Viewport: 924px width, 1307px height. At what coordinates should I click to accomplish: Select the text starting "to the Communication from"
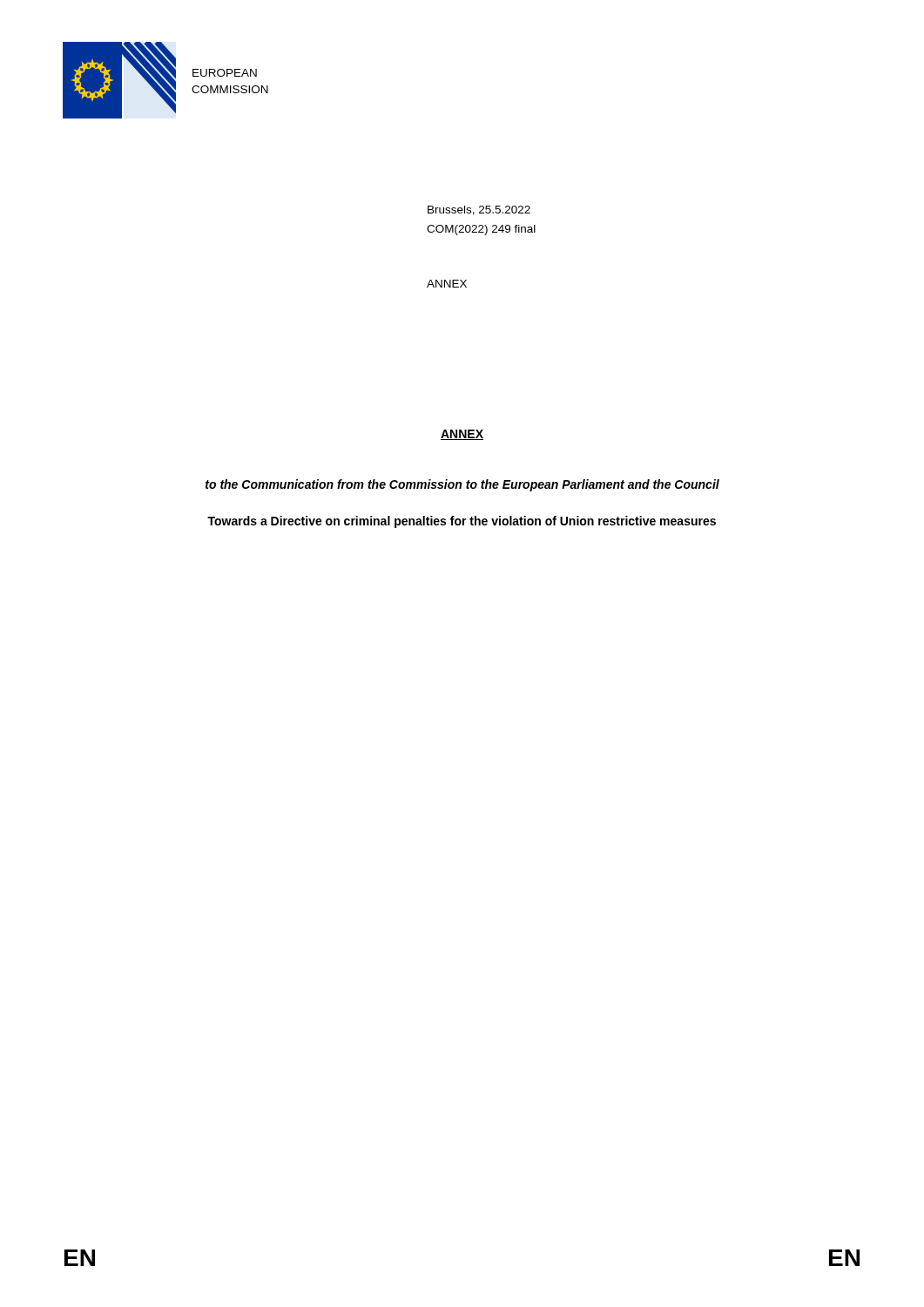(462, 484)
